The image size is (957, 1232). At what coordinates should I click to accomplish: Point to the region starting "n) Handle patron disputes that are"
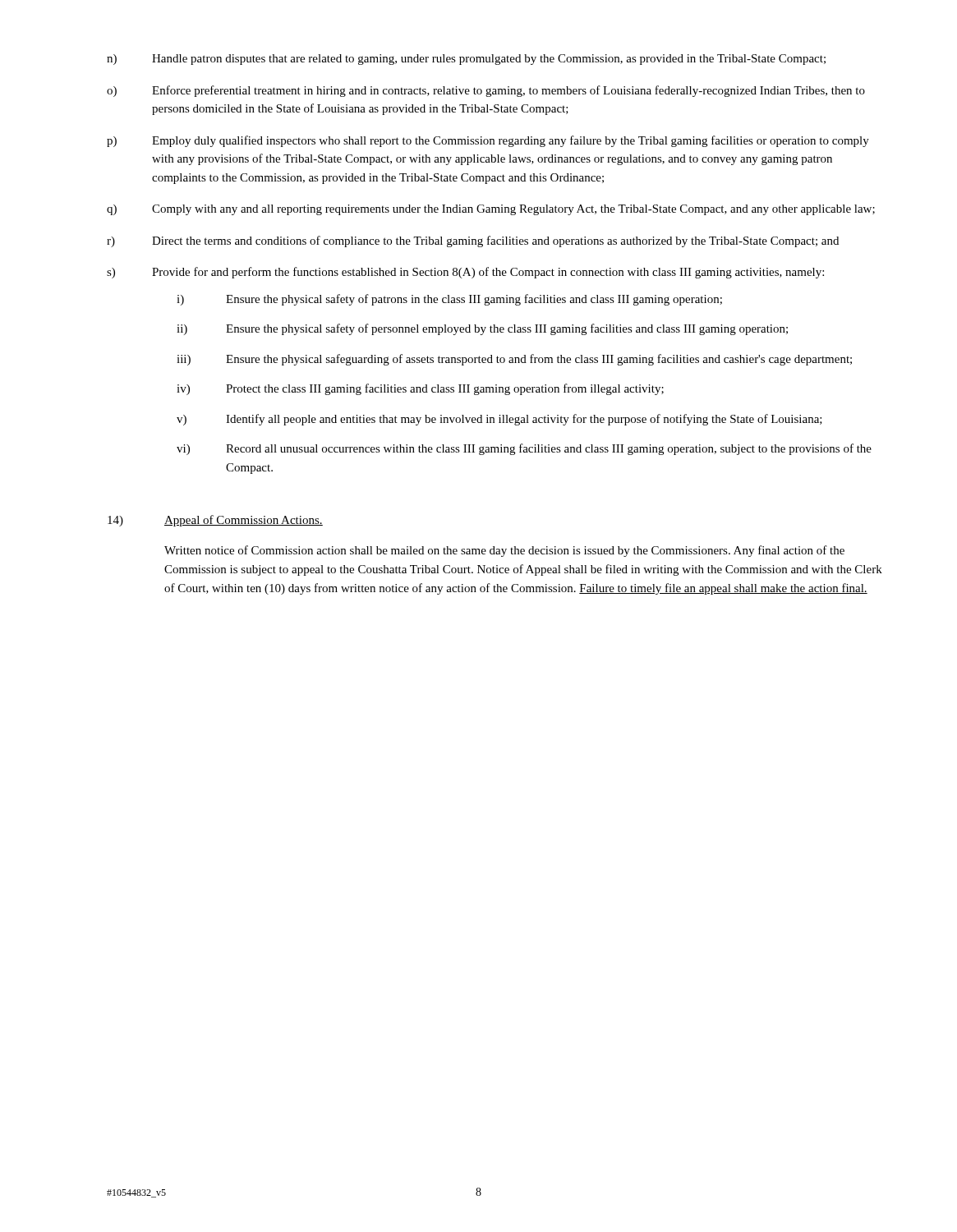pos(495,59)
